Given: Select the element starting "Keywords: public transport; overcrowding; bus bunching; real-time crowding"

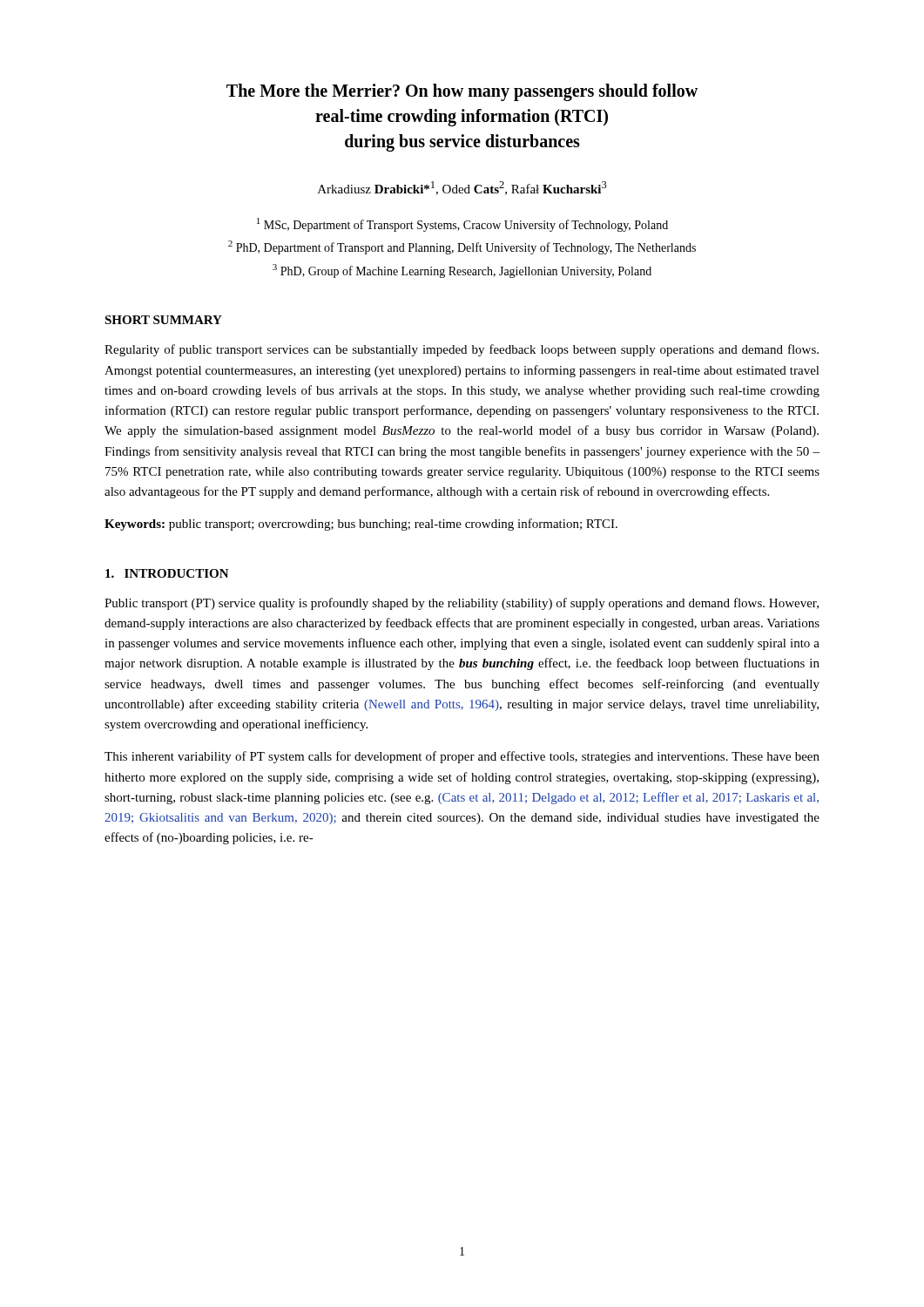Looking at the screenshot, I should point(361,524).
